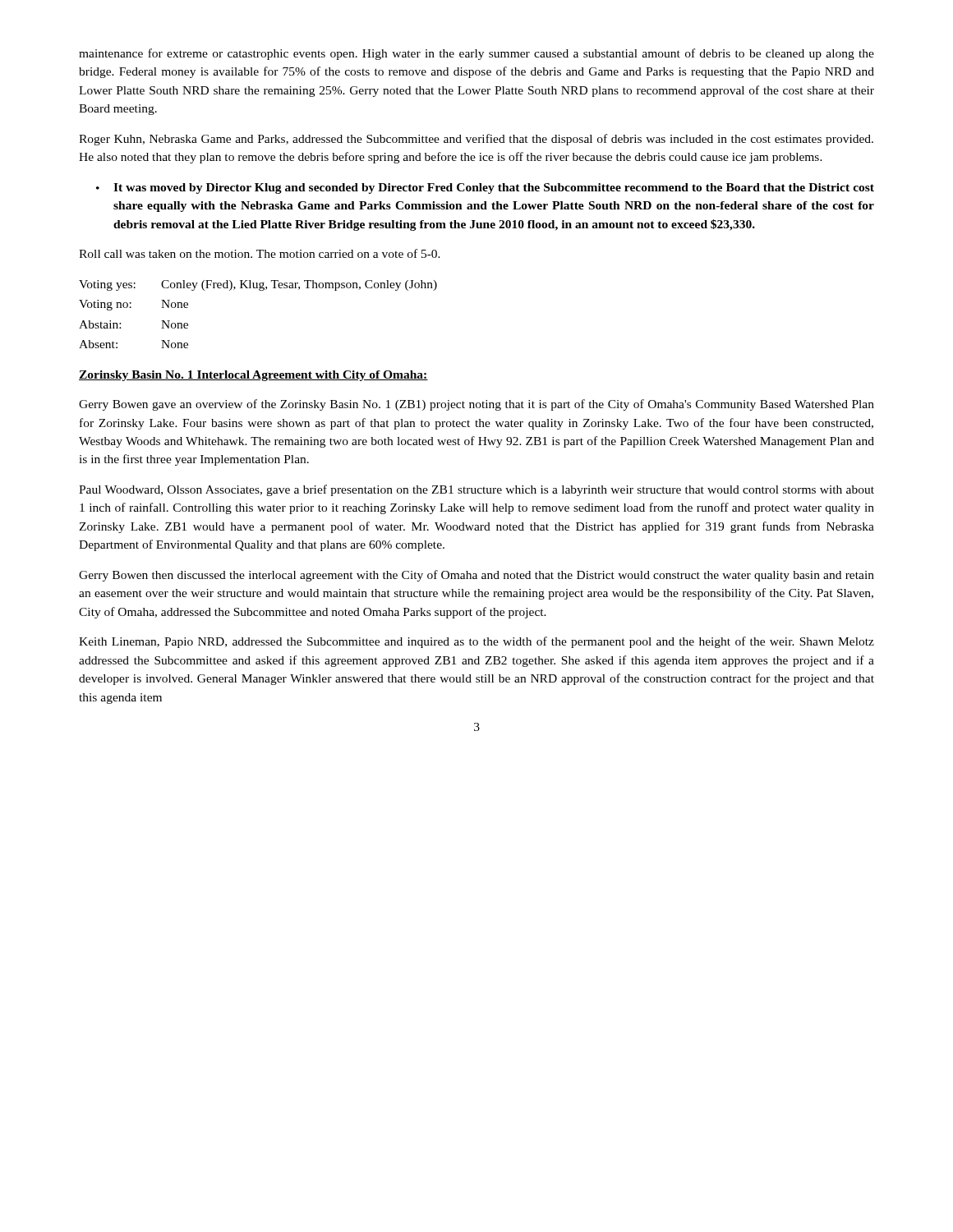953x1232 pixels.
Task: Click on the text block starting "Voting yes: Conley (Fred), Klug, Tesar, Thompson,"
Action: pyautogui.click(x=258, y=285)
